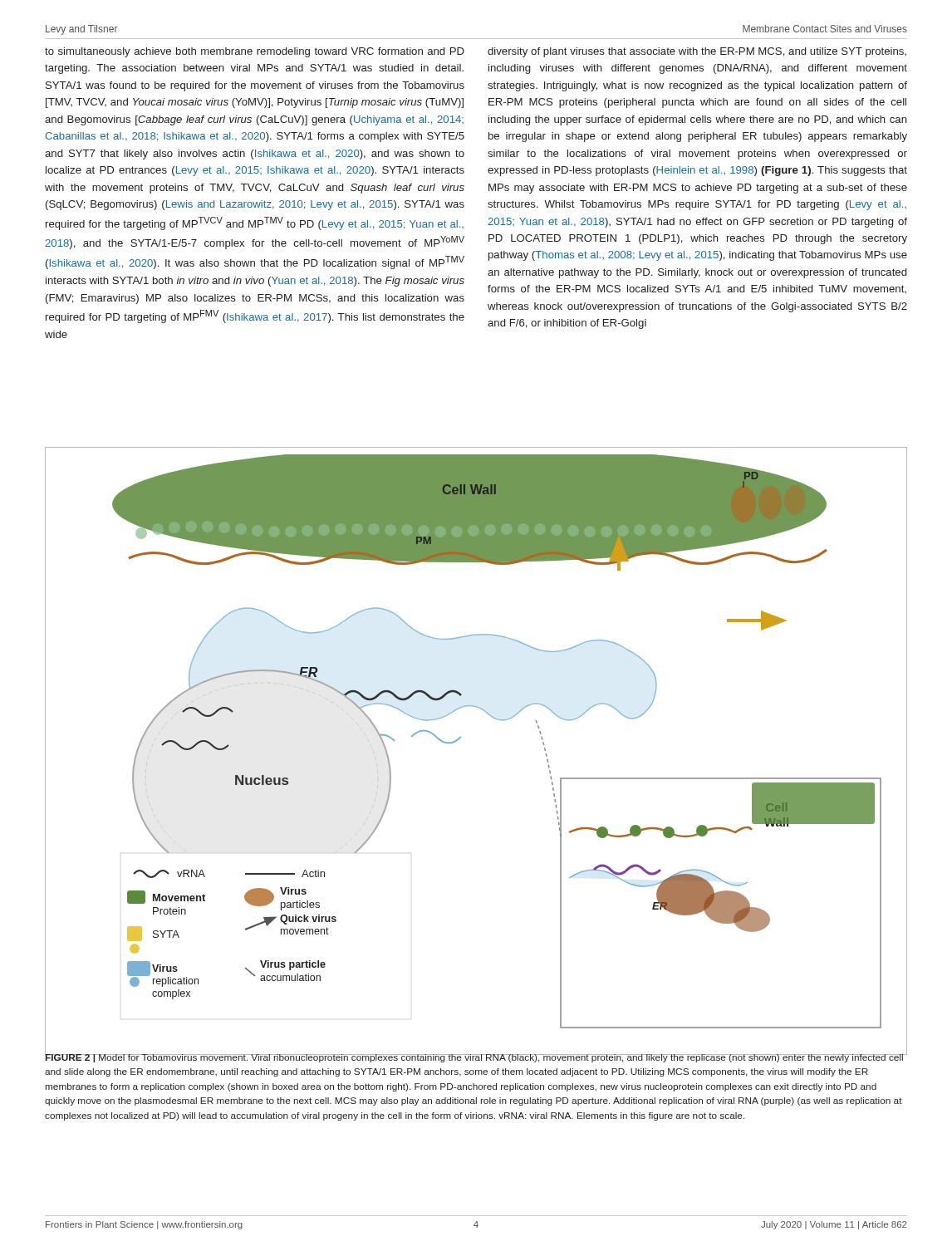Where is the passage that starts "to simultaneously achieve"?

pyautogui.click(x=255, y=193)
